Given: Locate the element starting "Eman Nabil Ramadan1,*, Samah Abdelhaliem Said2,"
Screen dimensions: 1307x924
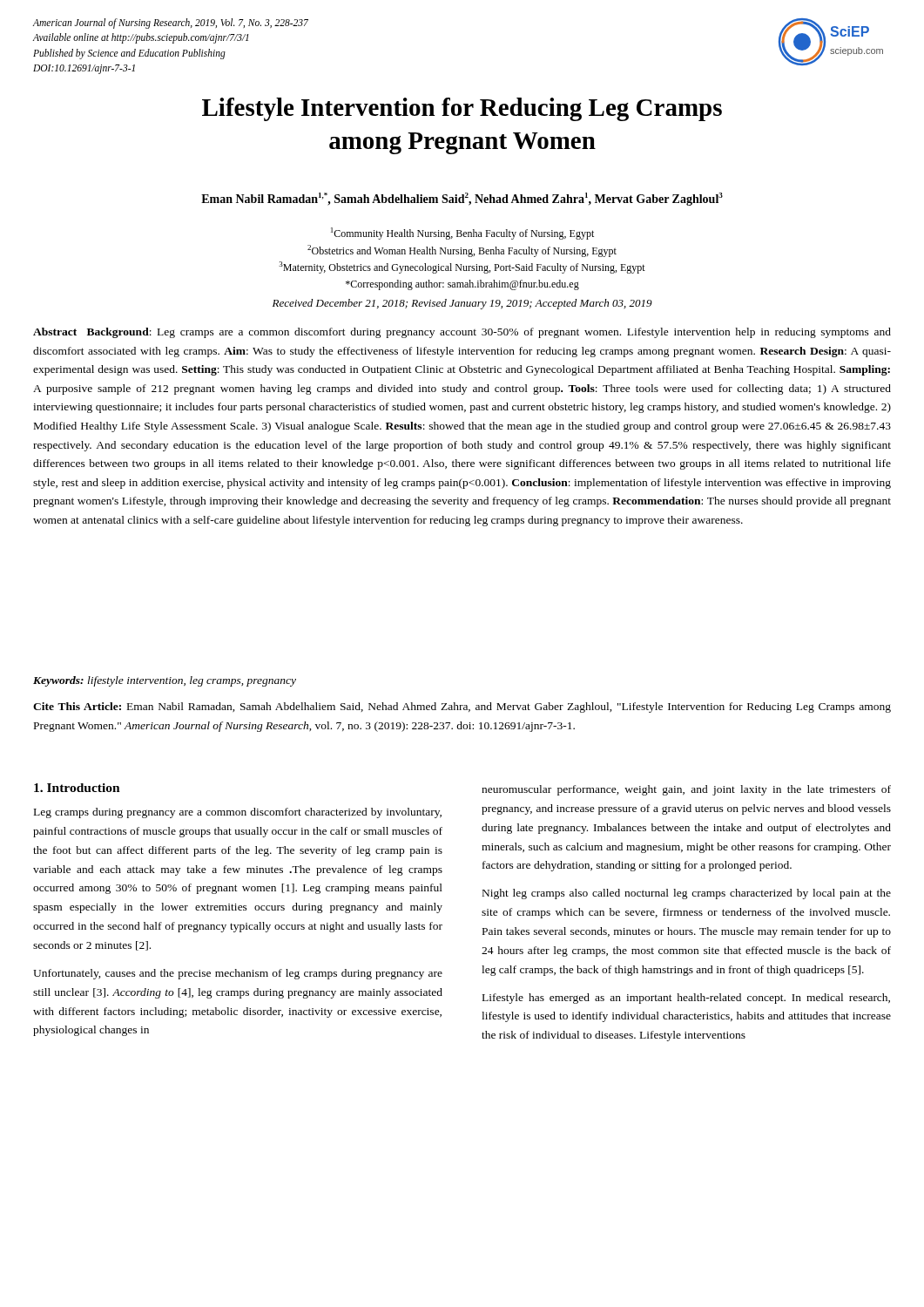Looking at the screenshot, I should (462, 199).
